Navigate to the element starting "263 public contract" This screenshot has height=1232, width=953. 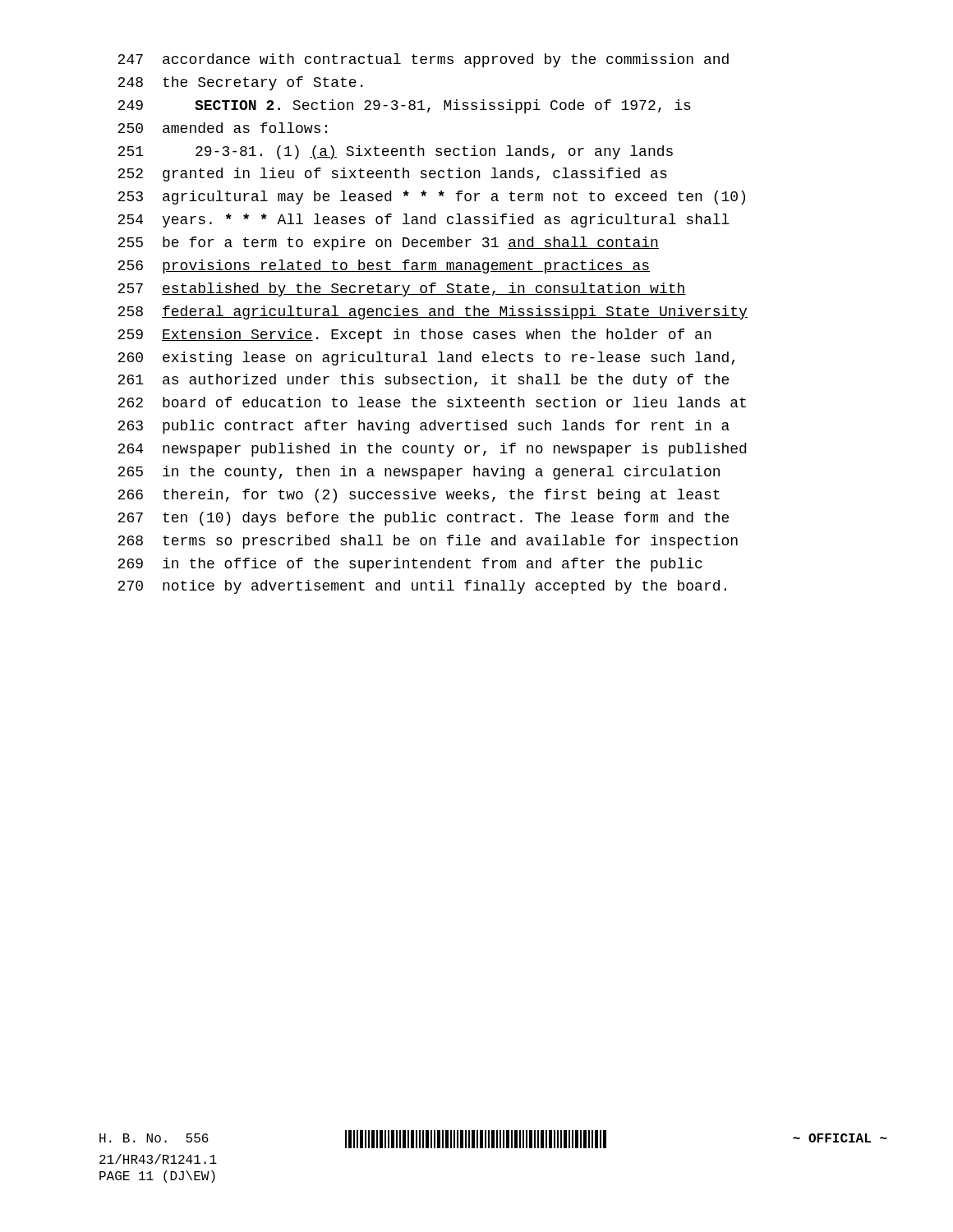(x=493, y=427)
